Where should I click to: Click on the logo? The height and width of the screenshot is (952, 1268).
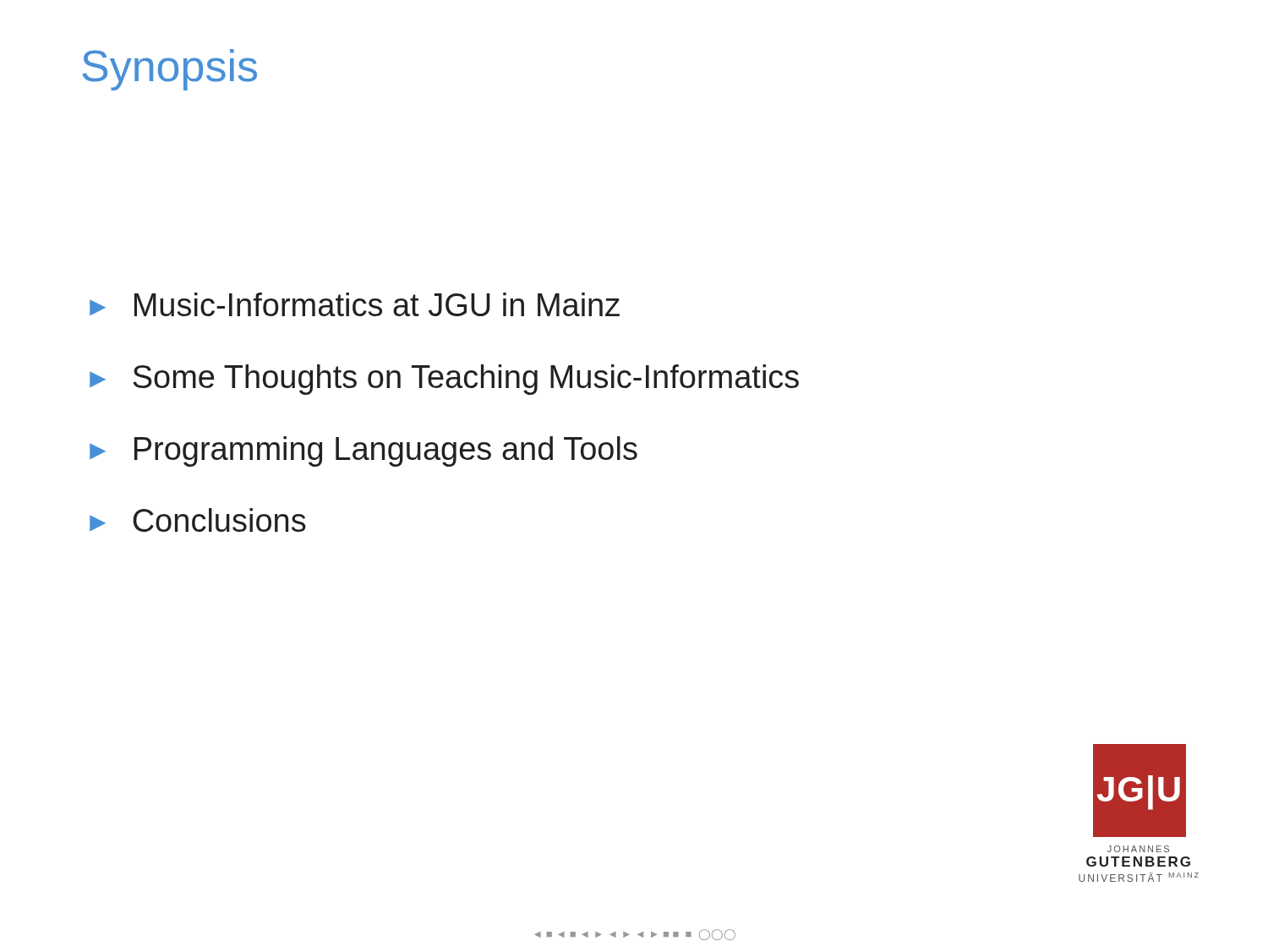pyautogui.click(x=1139, y=814)
